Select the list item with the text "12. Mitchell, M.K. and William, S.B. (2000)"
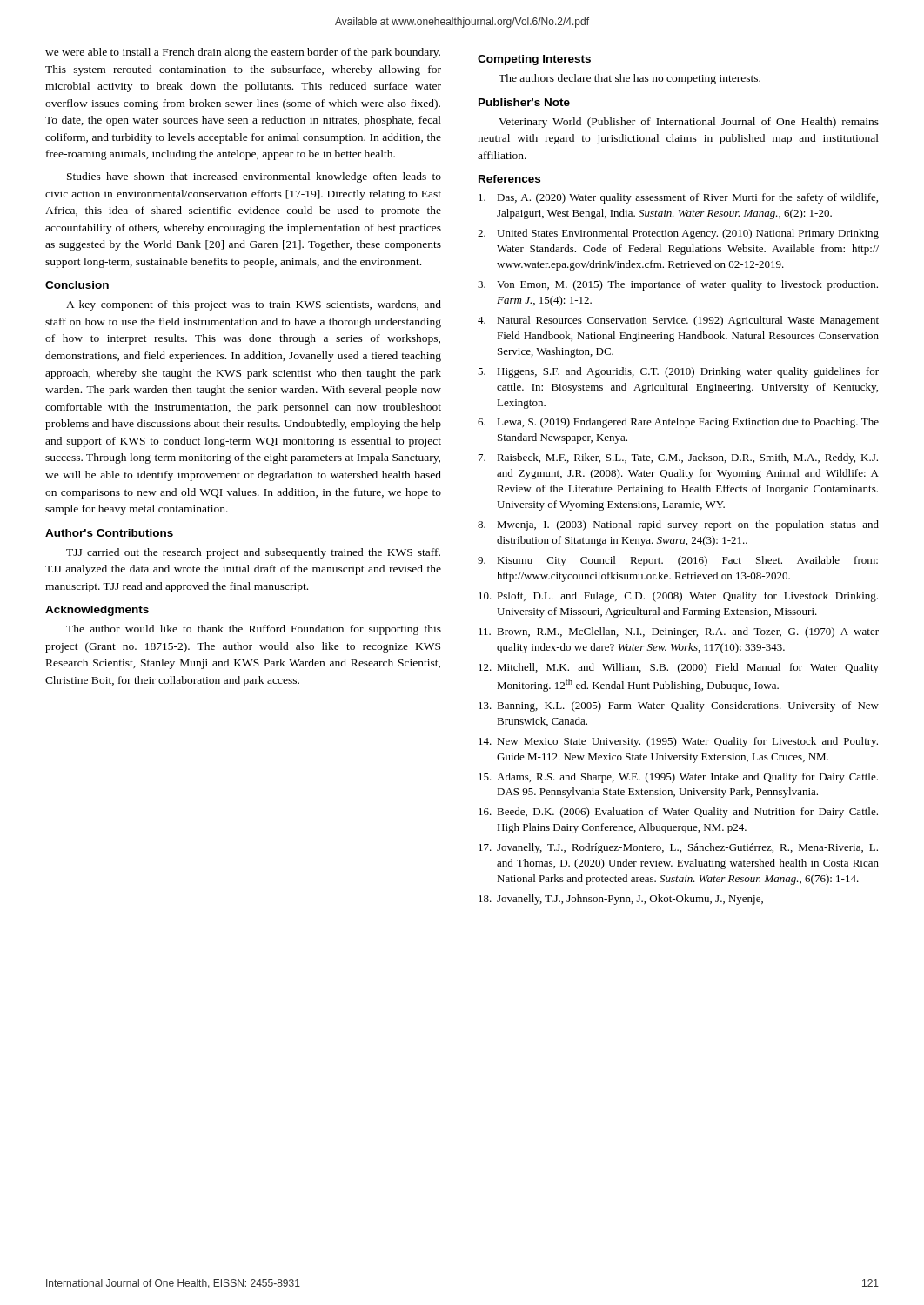This screenshot has width=924, height=1305. click(x=678, y=676)
